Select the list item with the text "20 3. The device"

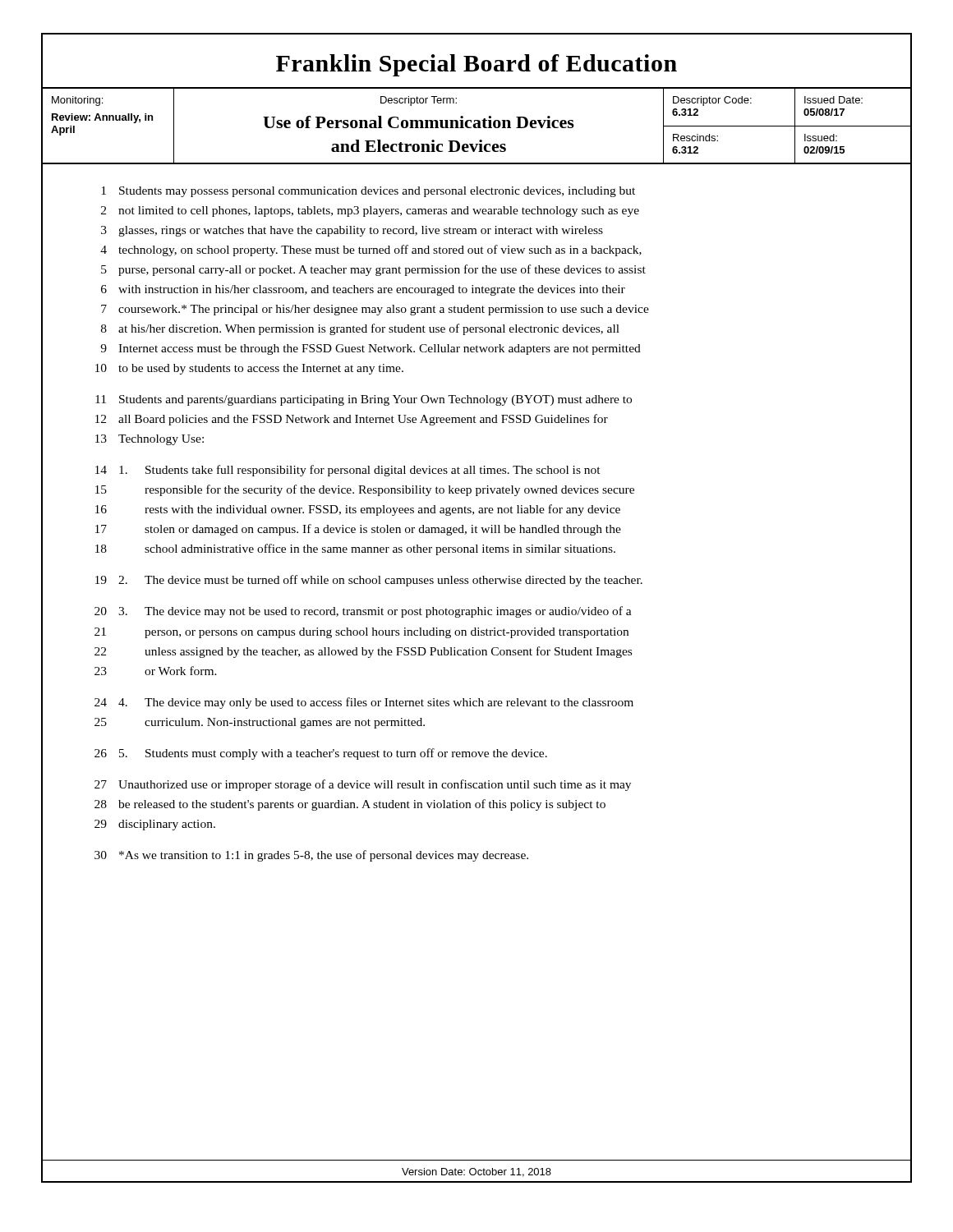(476, 641)
